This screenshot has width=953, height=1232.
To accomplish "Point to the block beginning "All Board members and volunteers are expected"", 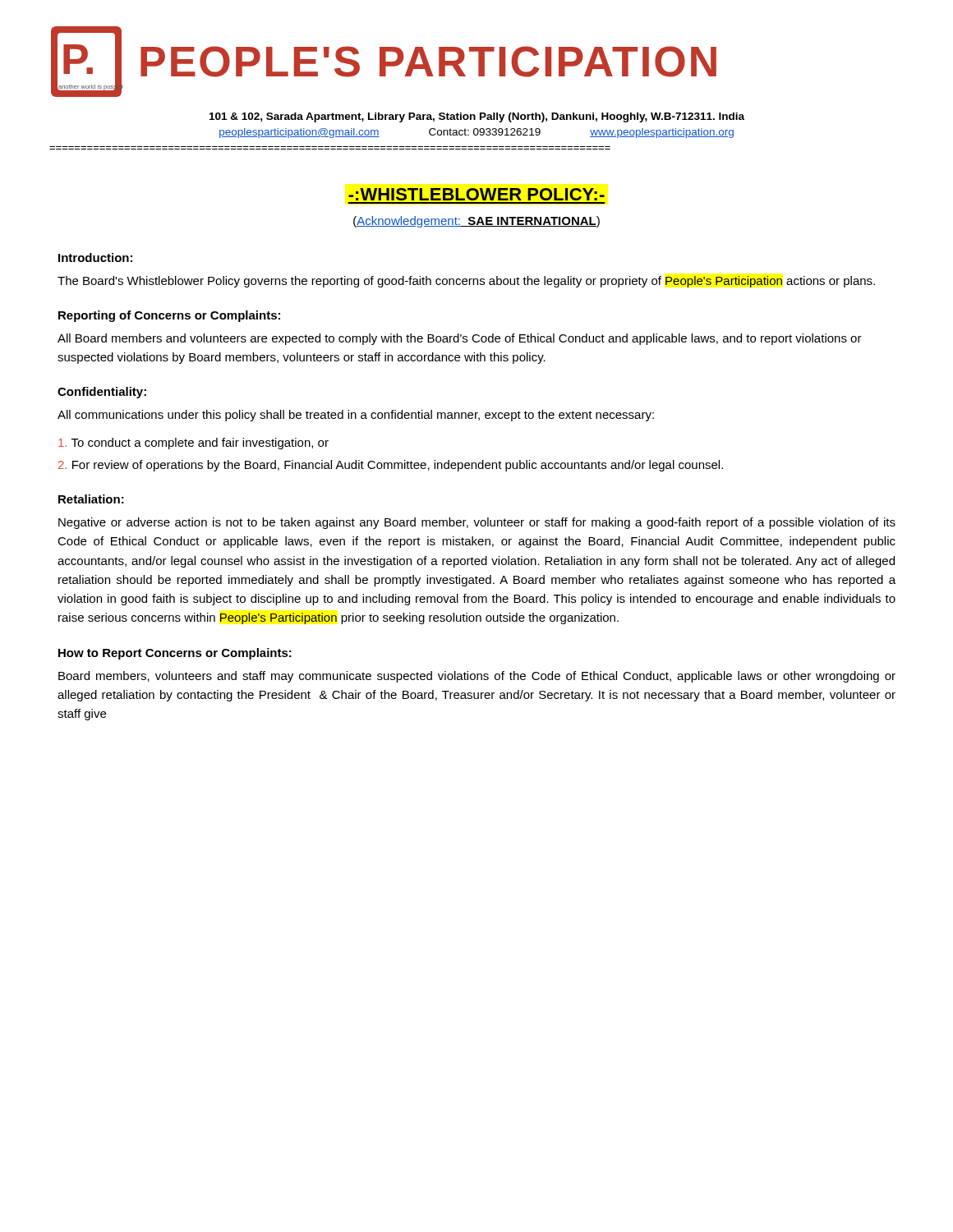I will (459, 347).
